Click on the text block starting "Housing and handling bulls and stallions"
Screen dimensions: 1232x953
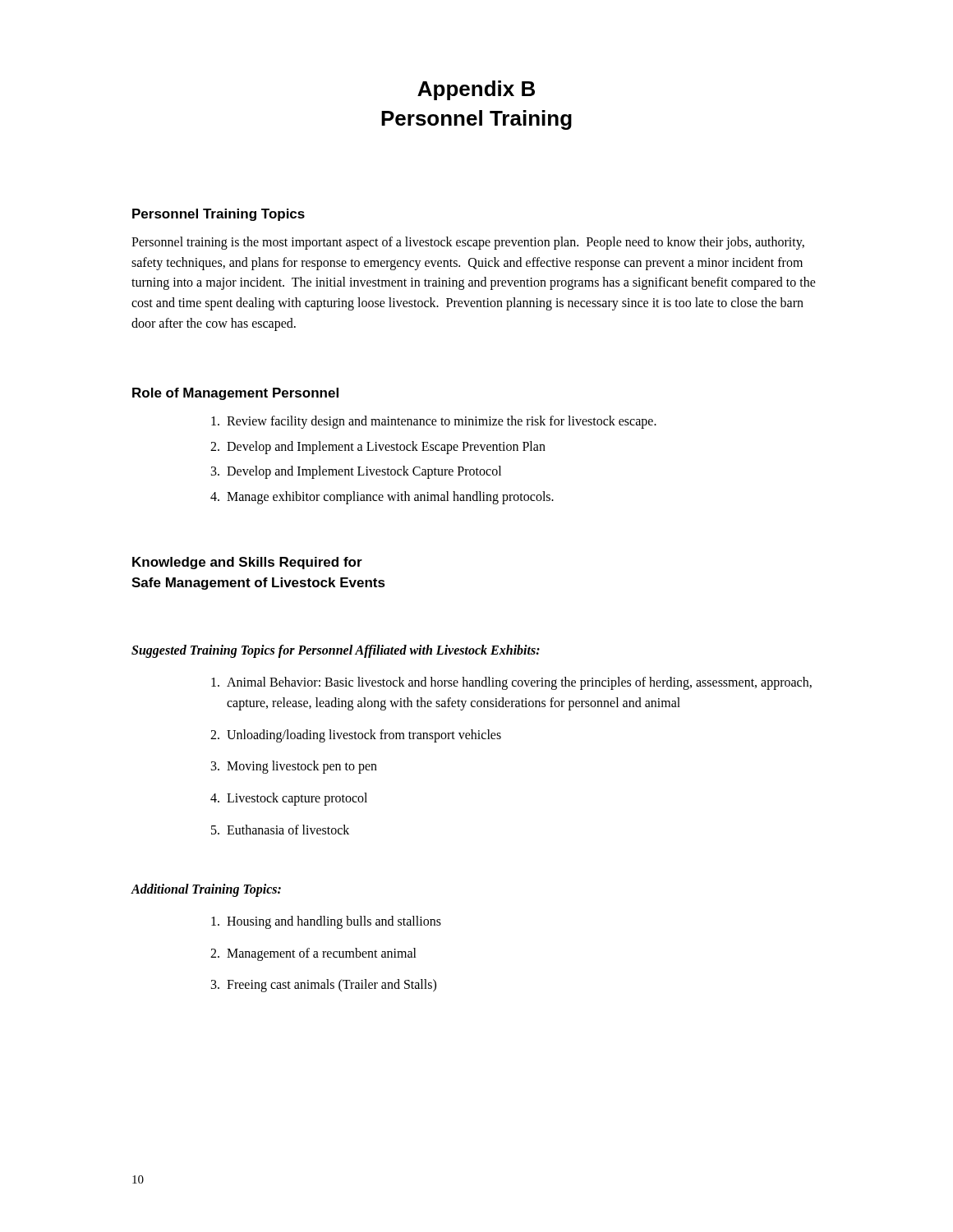[x=326, y=922]
